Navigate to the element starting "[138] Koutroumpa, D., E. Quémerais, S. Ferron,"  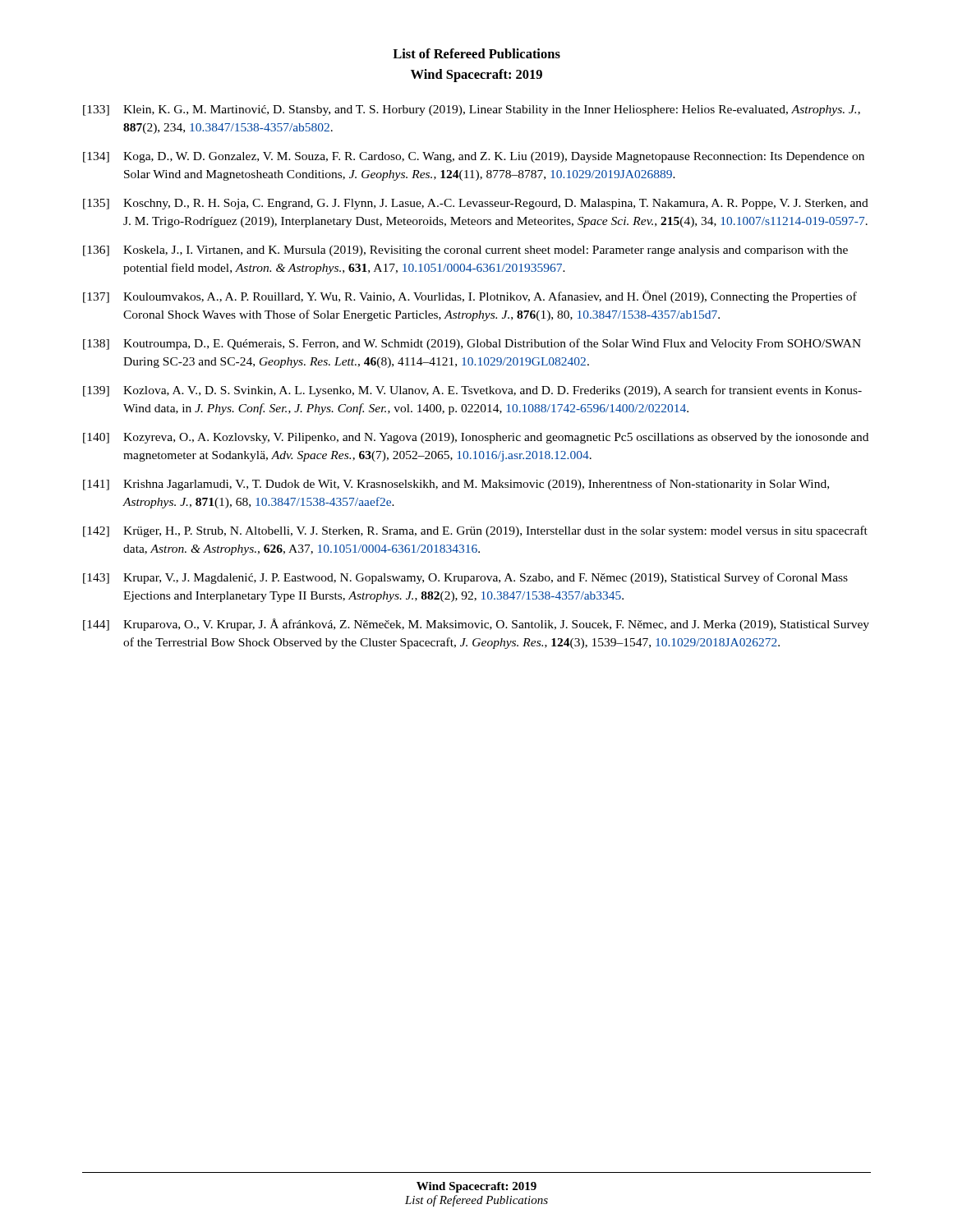click(x=476, y=352)
